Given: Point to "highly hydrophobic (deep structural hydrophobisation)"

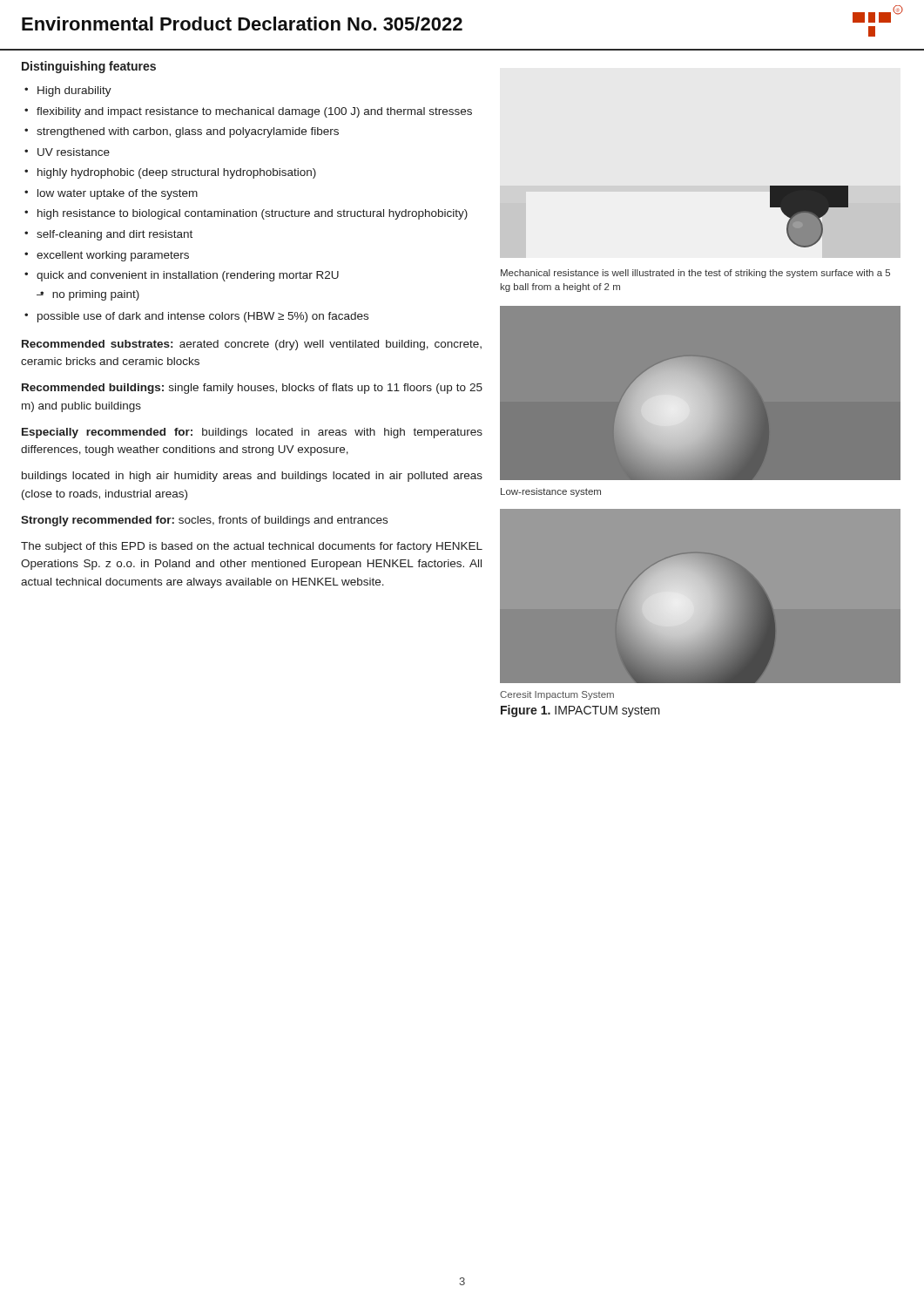Looking at the screenshot, I should pos(176,172).
